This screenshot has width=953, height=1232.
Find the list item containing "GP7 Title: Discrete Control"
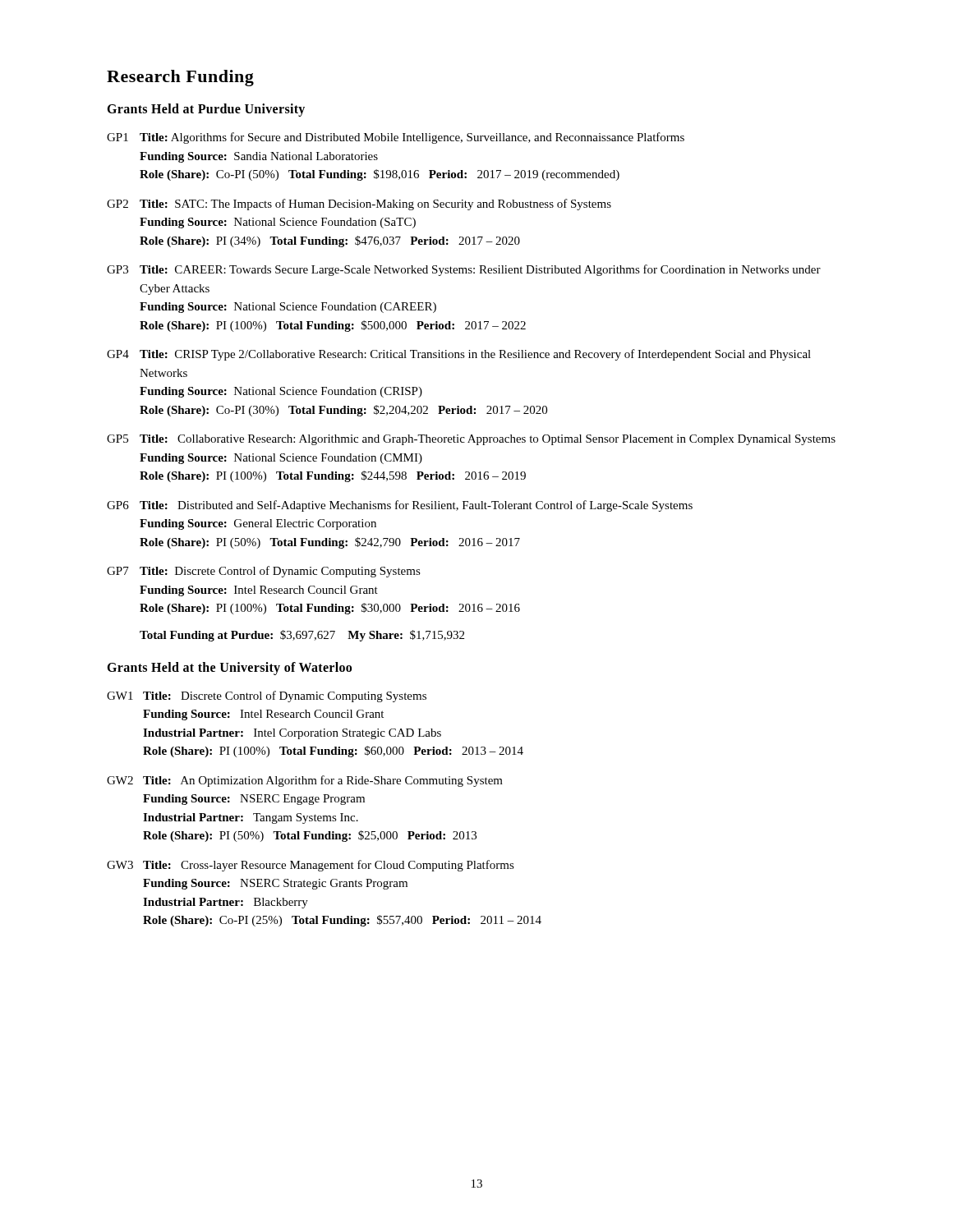click(x=313, y=590)
